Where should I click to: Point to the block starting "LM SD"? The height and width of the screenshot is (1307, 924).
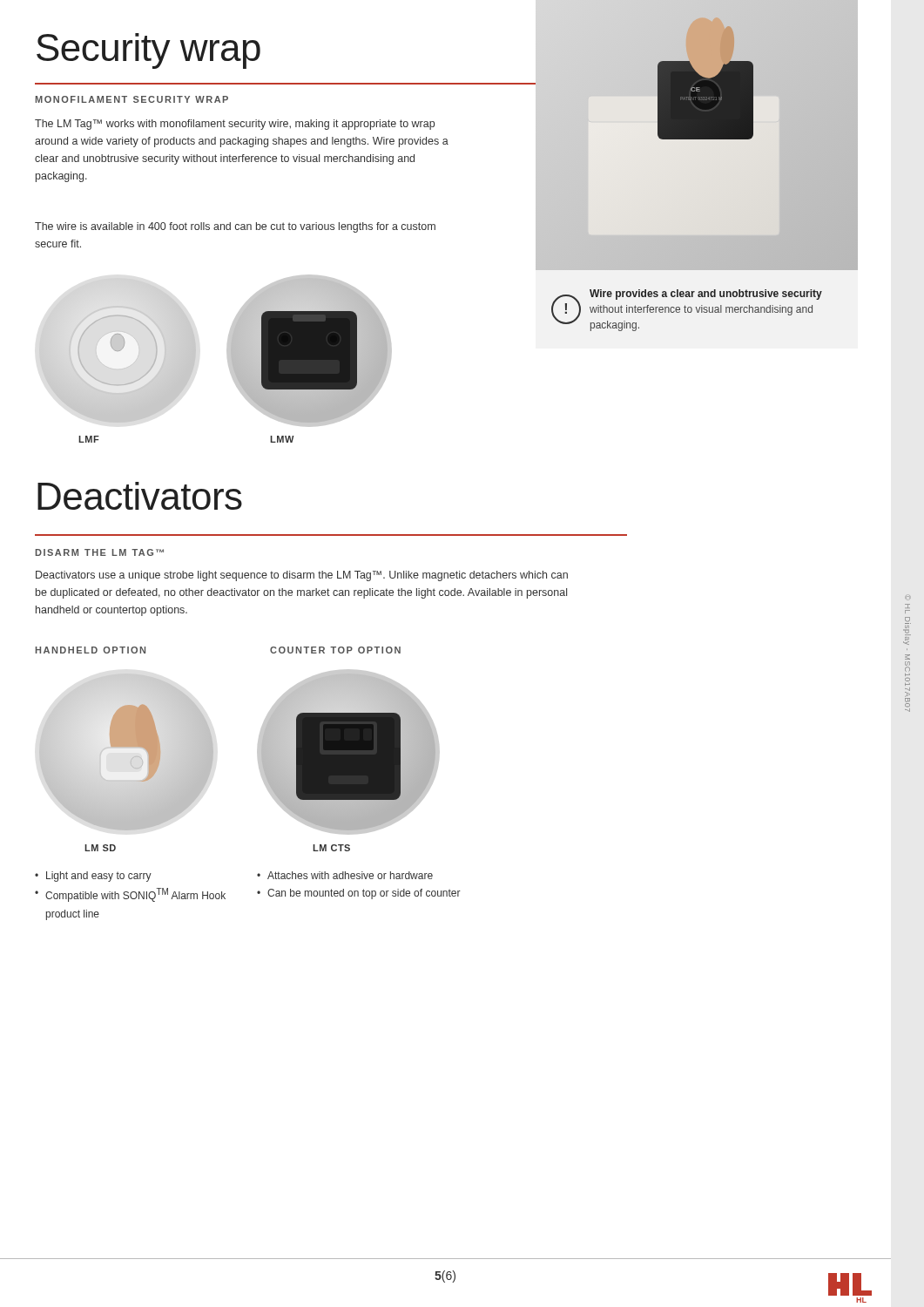(x=100, y=848)
